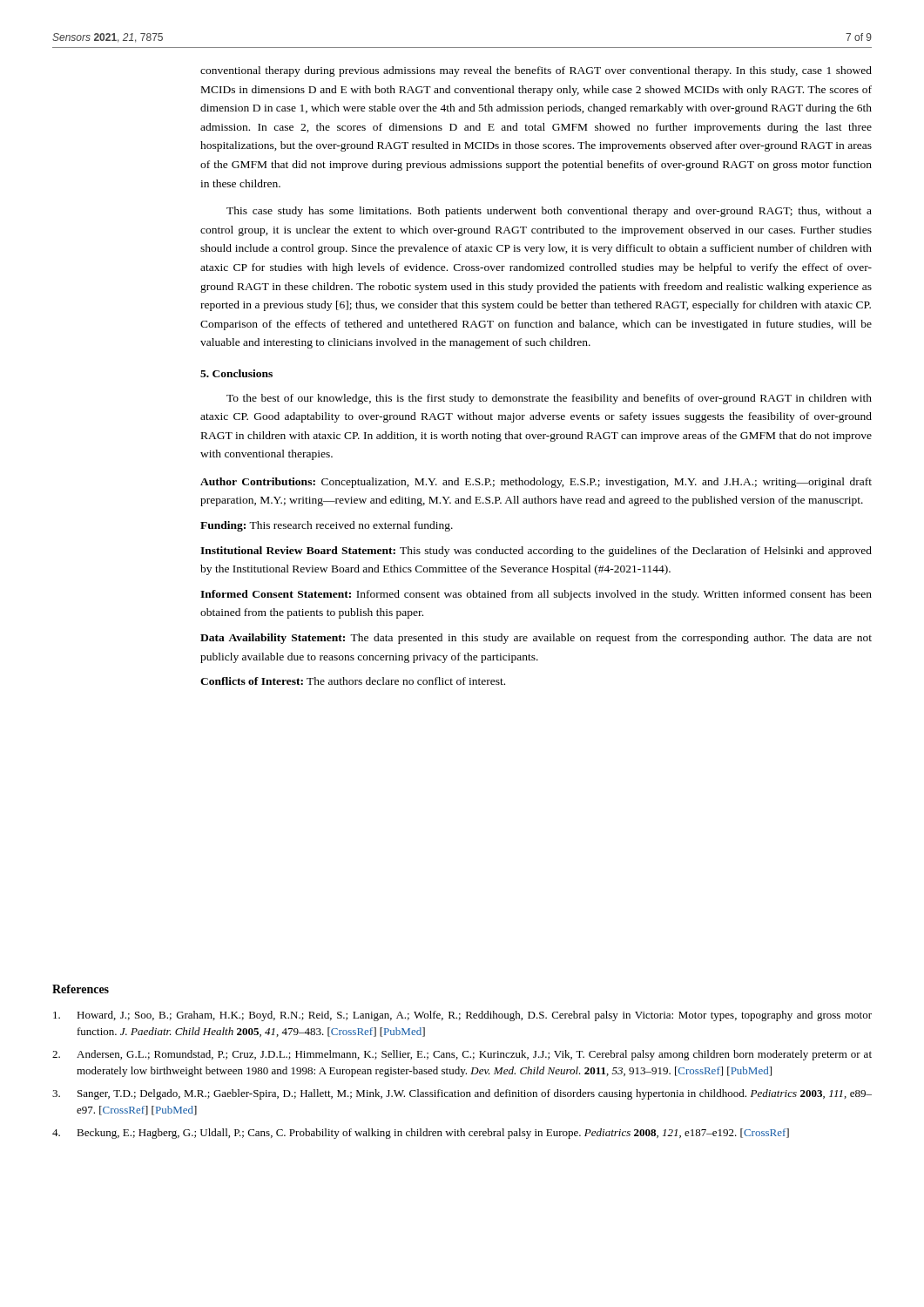Locate the element starting "2. Andersen, G.L.; Romundstad, P.; Cruz, J.D.L.; Himmelmann,"

click(x=462, y=1062)
